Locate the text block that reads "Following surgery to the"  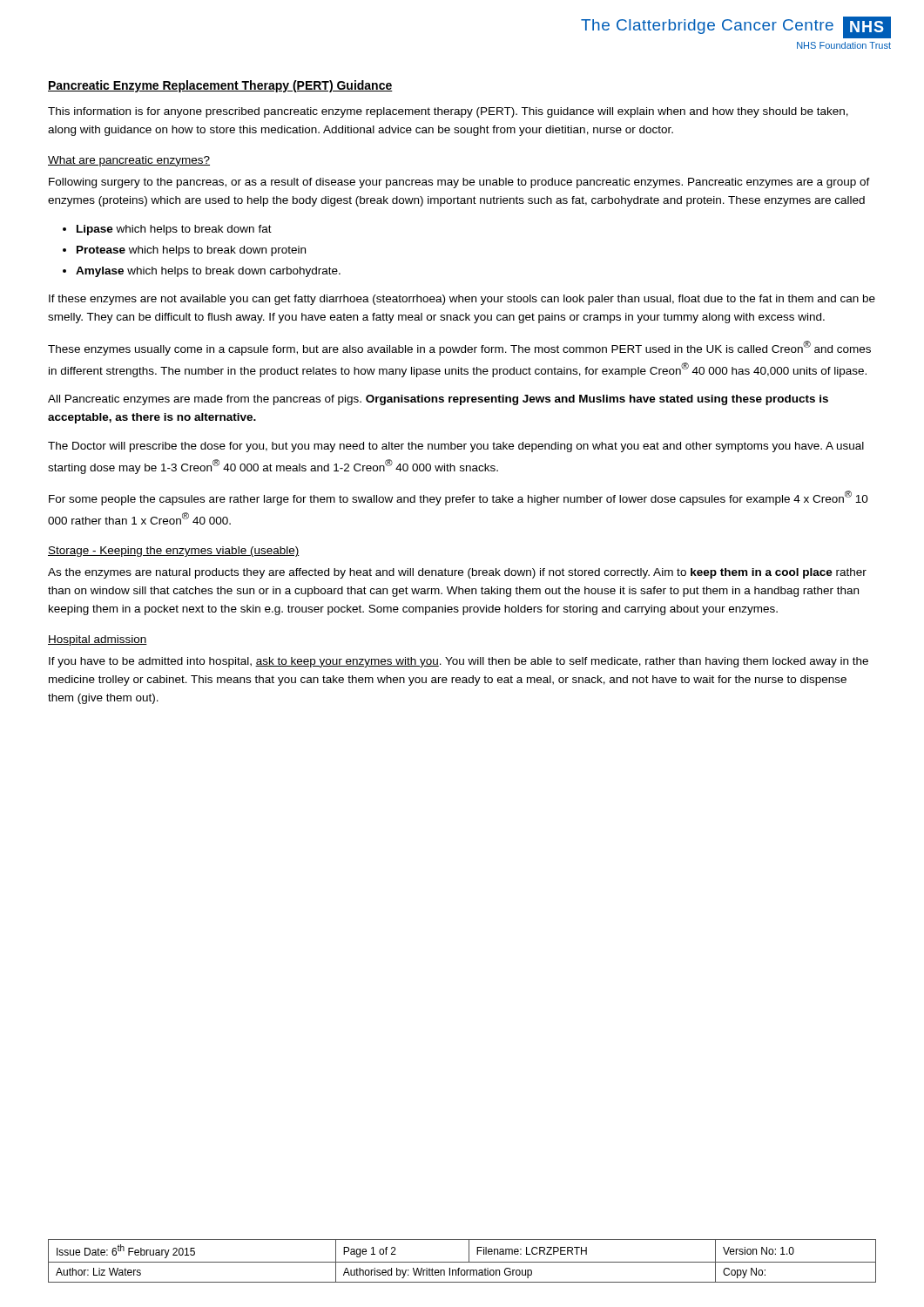tap(459, 191)
